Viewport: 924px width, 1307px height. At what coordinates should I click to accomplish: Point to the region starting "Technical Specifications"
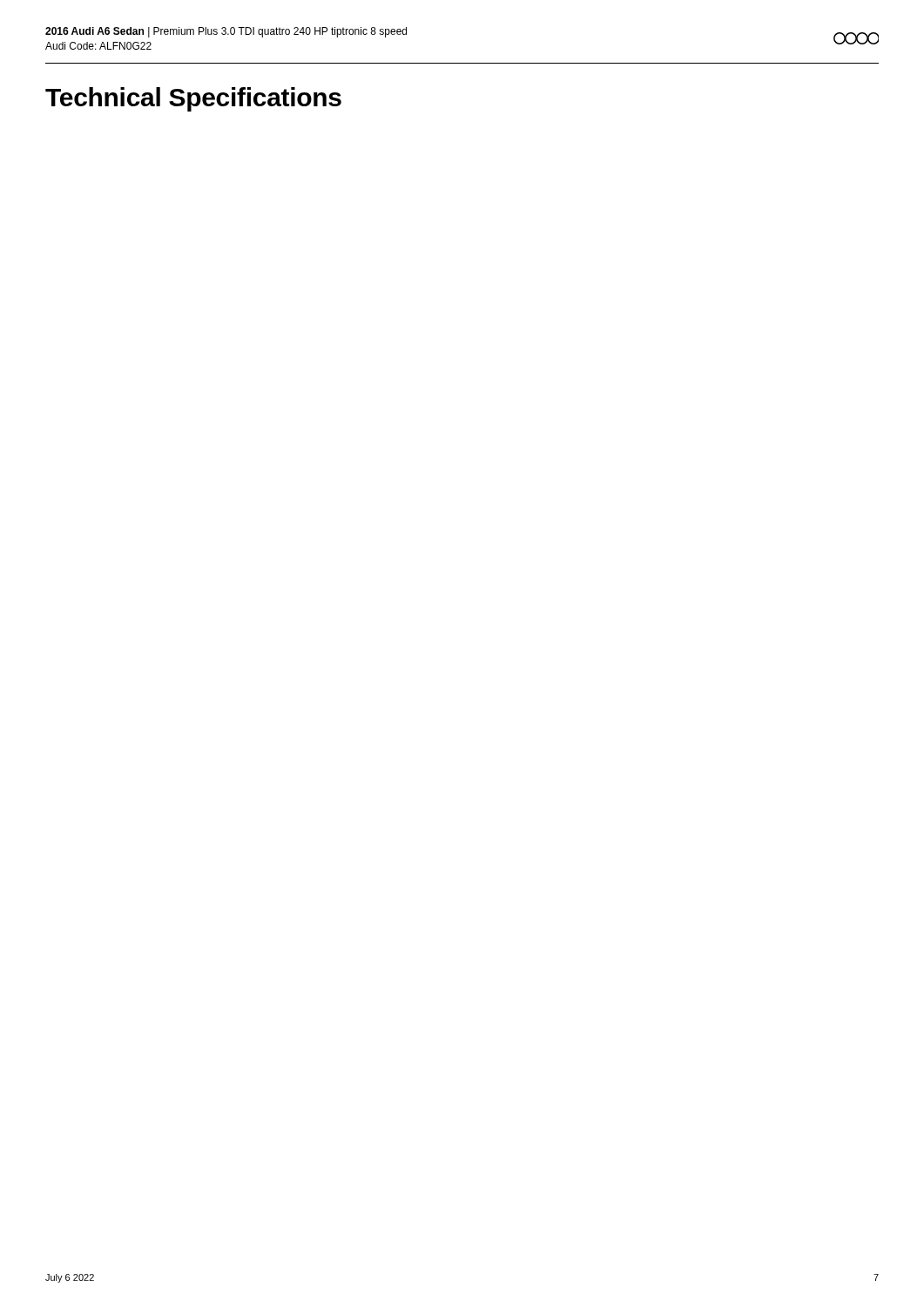[x=194, y=98]
